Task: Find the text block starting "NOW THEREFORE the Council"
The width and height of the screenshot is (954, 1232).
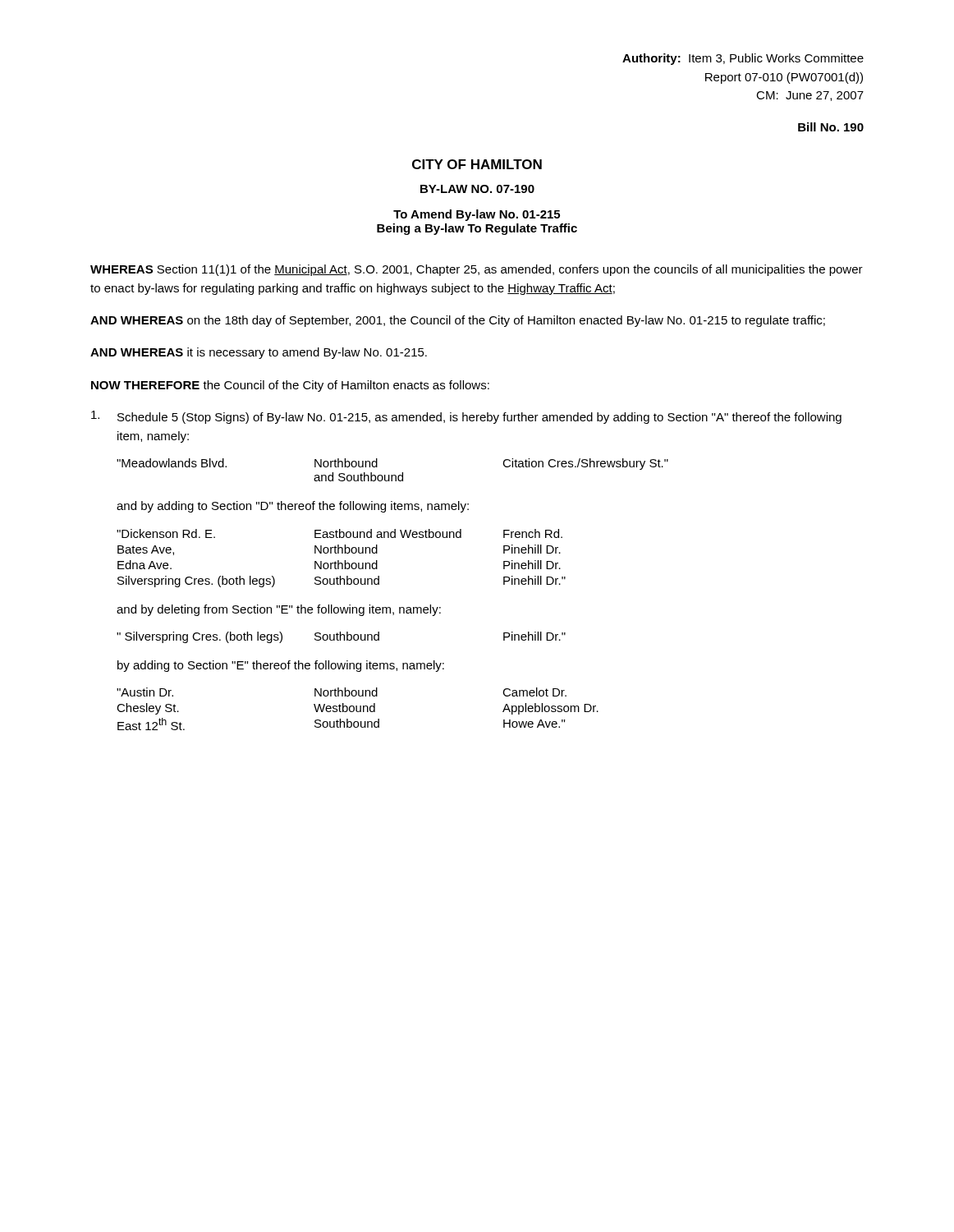Action: pyautogui.click(x=290, y=384)
